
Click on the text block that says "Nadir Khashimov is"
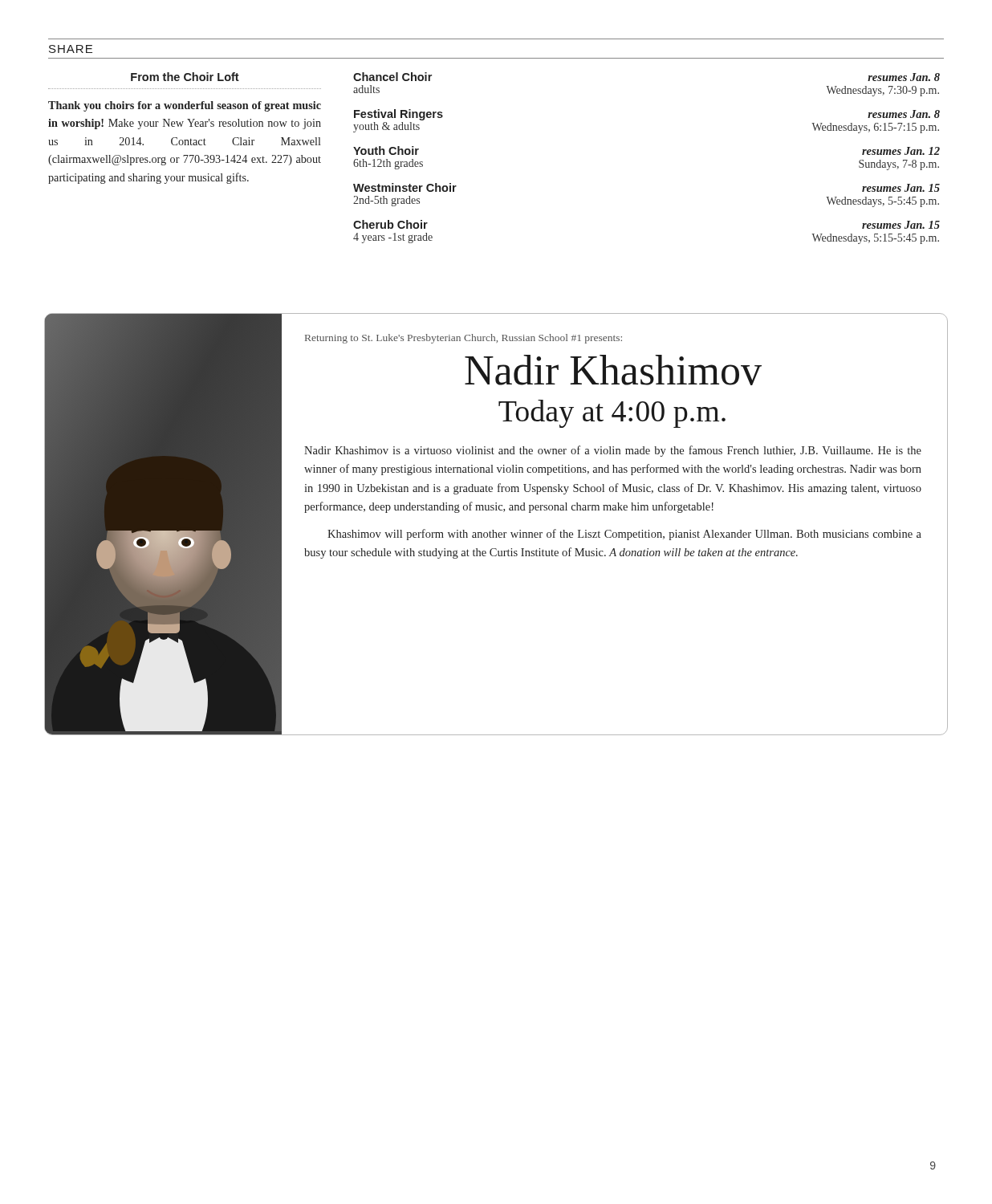tap(613, 502)
